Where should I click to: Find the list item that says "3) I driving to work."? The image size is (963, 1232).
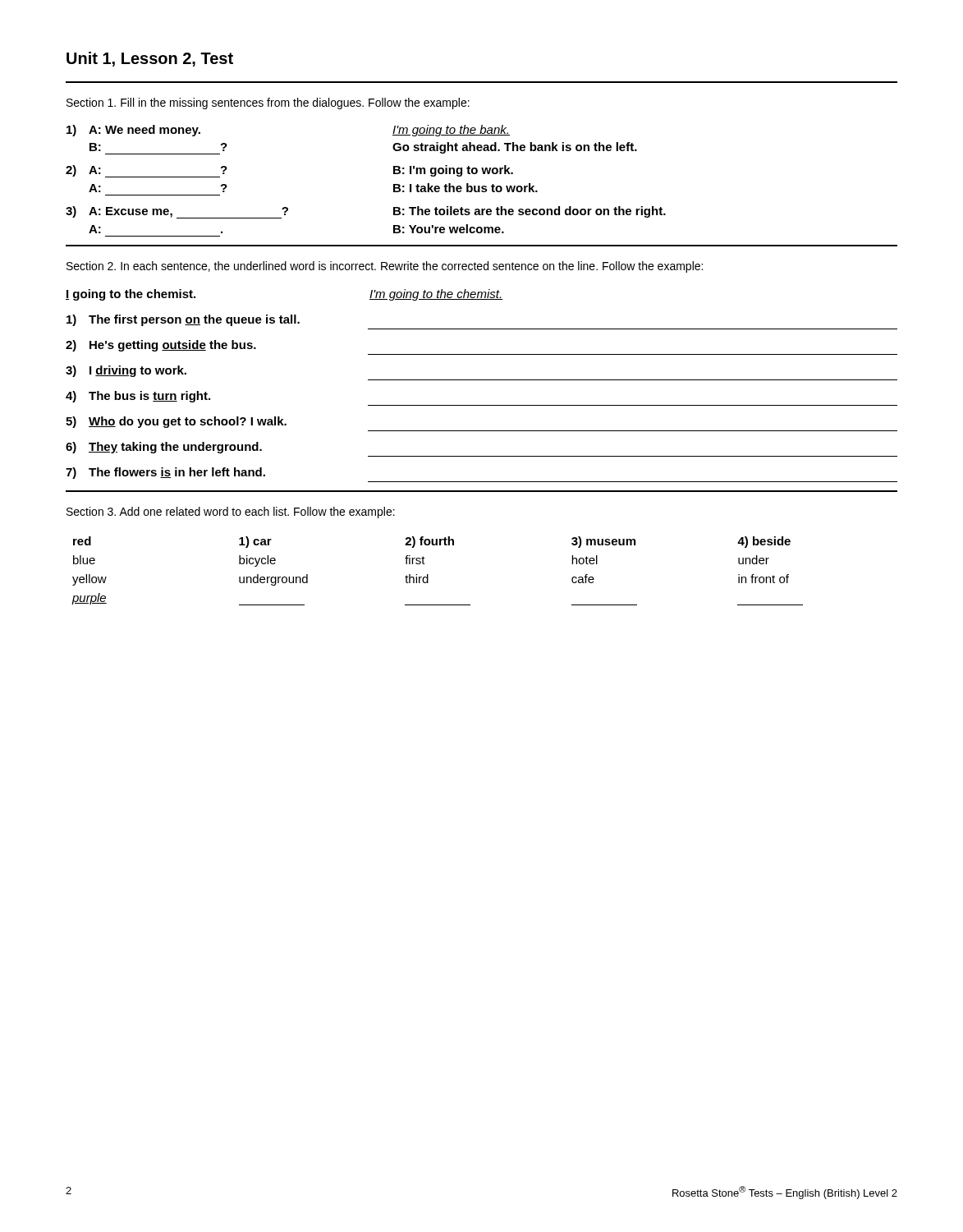pos(482,371)
